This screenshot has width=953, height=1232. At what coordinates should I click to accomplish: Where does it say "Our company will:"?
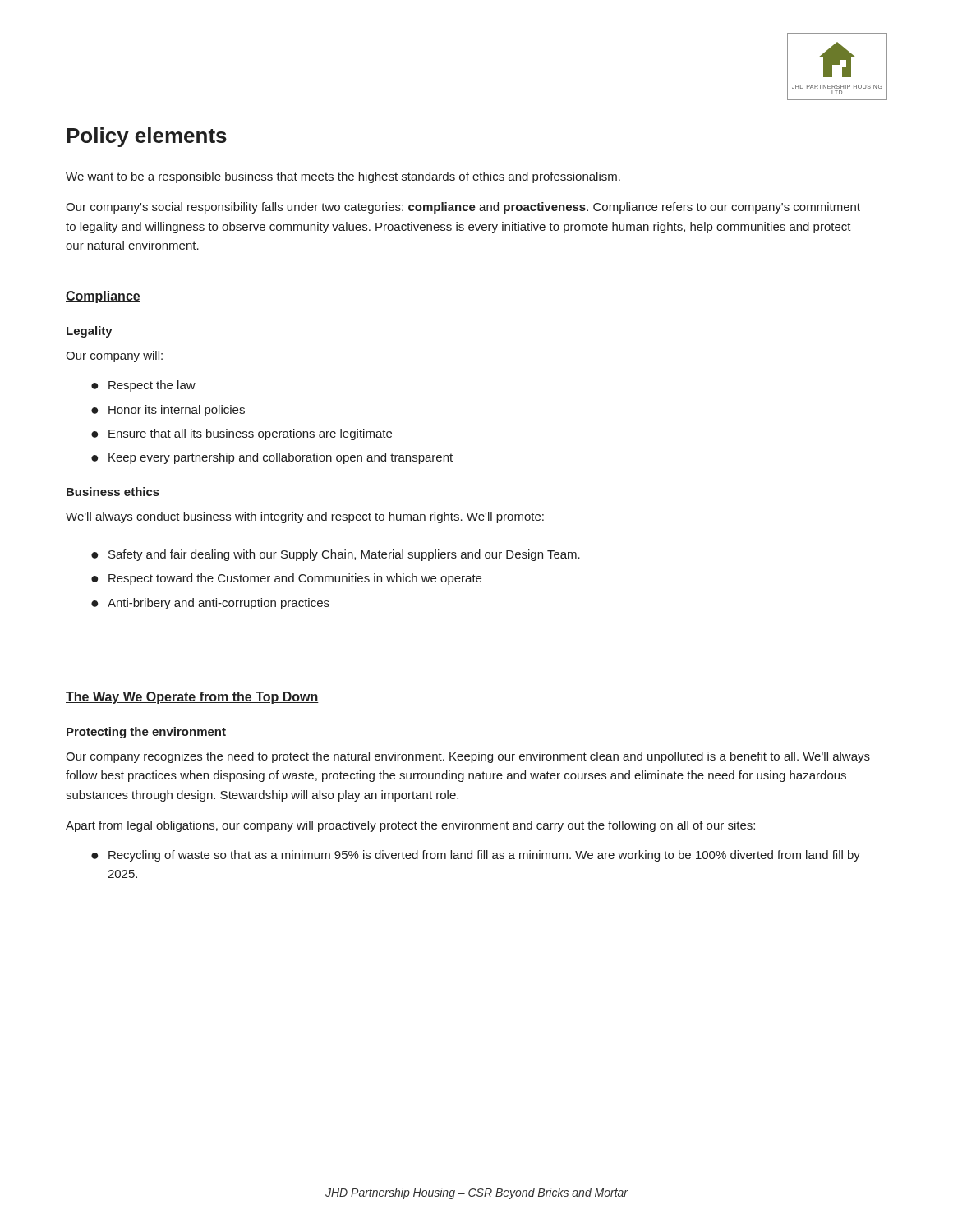coord(115,355)
